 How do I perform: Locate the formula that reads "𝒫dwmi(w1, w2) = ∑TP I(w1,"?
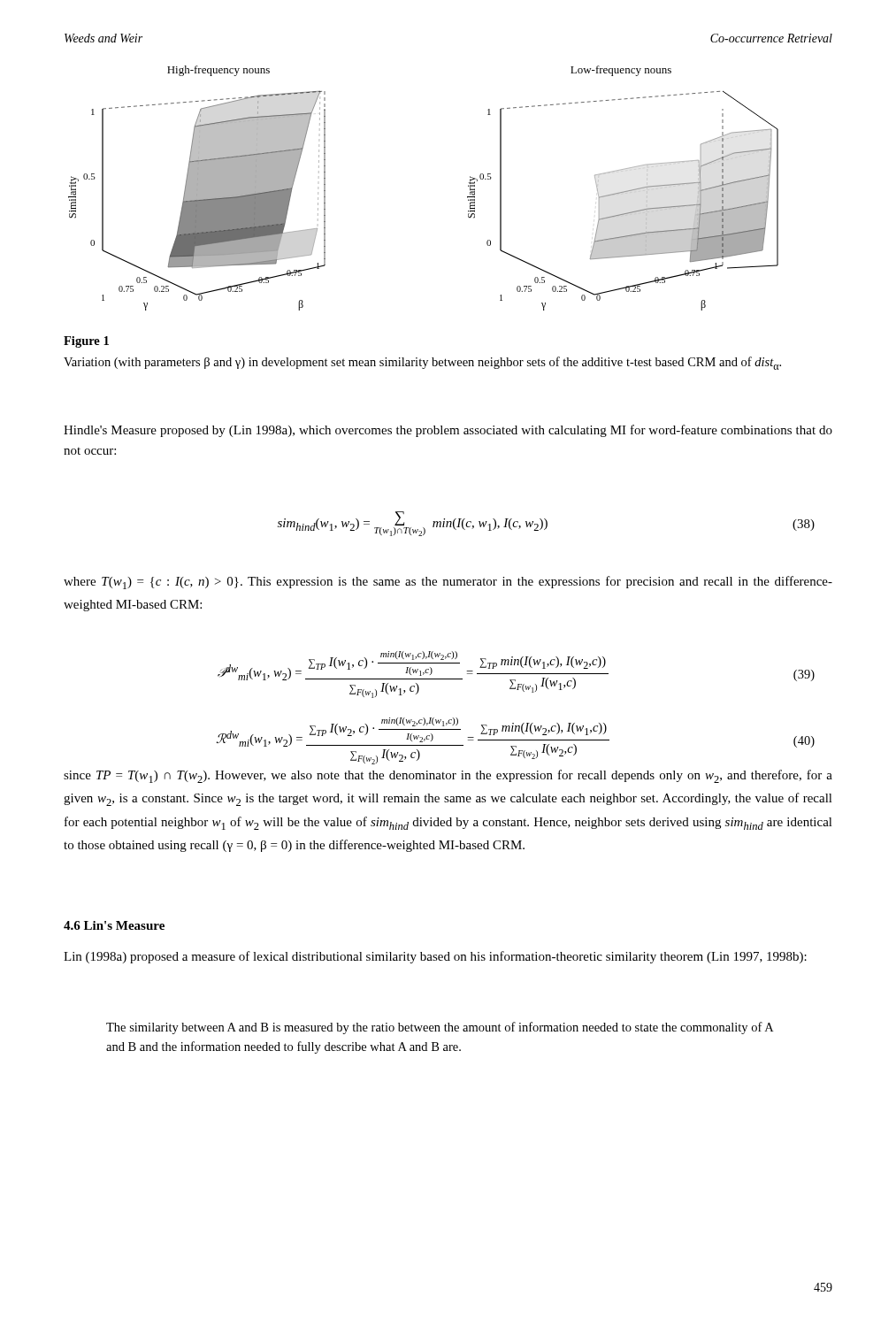tap(448, 674)
